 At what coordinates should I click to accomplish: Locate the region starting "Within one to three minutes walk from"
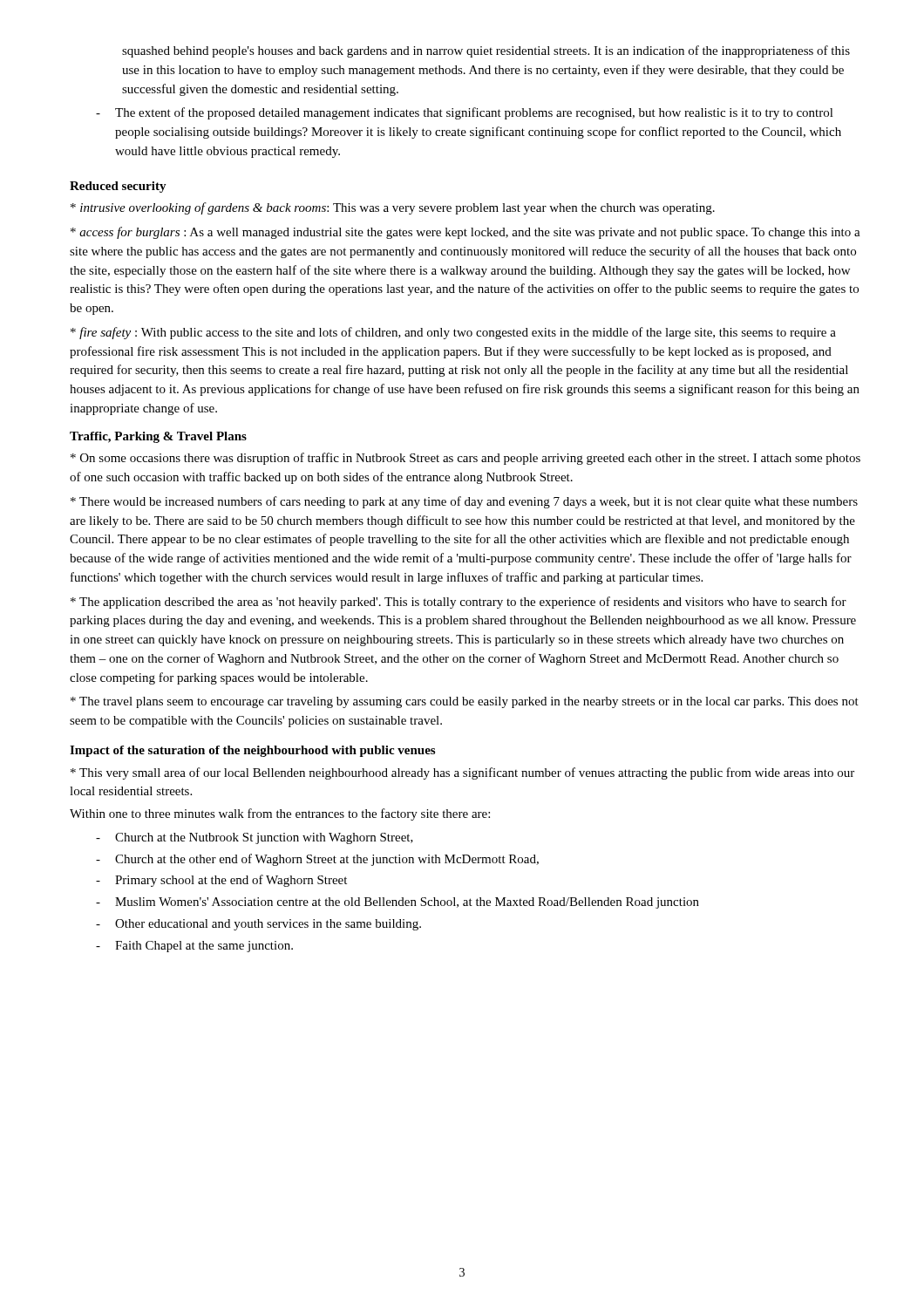coord(280,814)
